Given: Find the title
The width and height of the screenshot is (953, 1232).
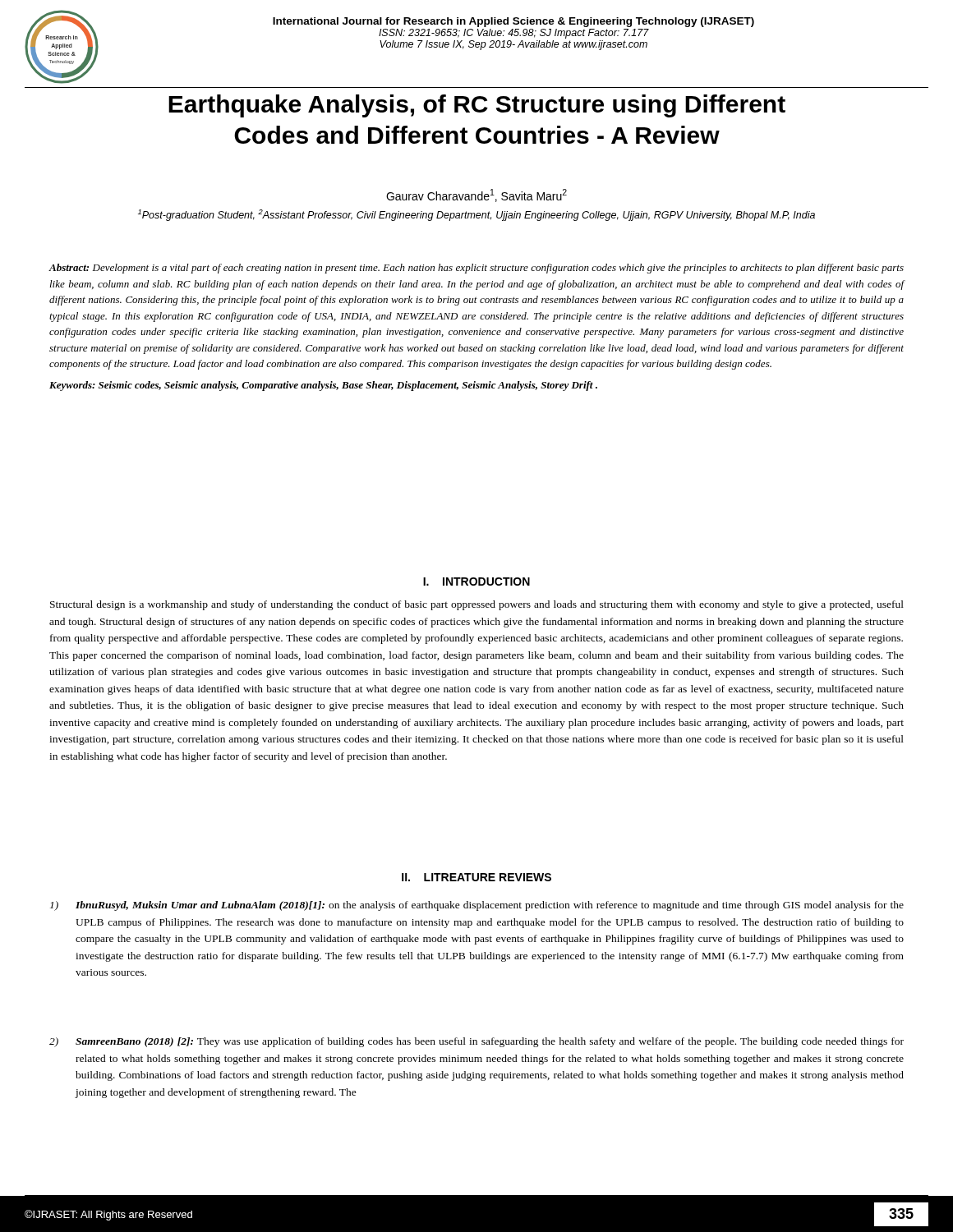Looking at the screenshot, I should [476, 120].
